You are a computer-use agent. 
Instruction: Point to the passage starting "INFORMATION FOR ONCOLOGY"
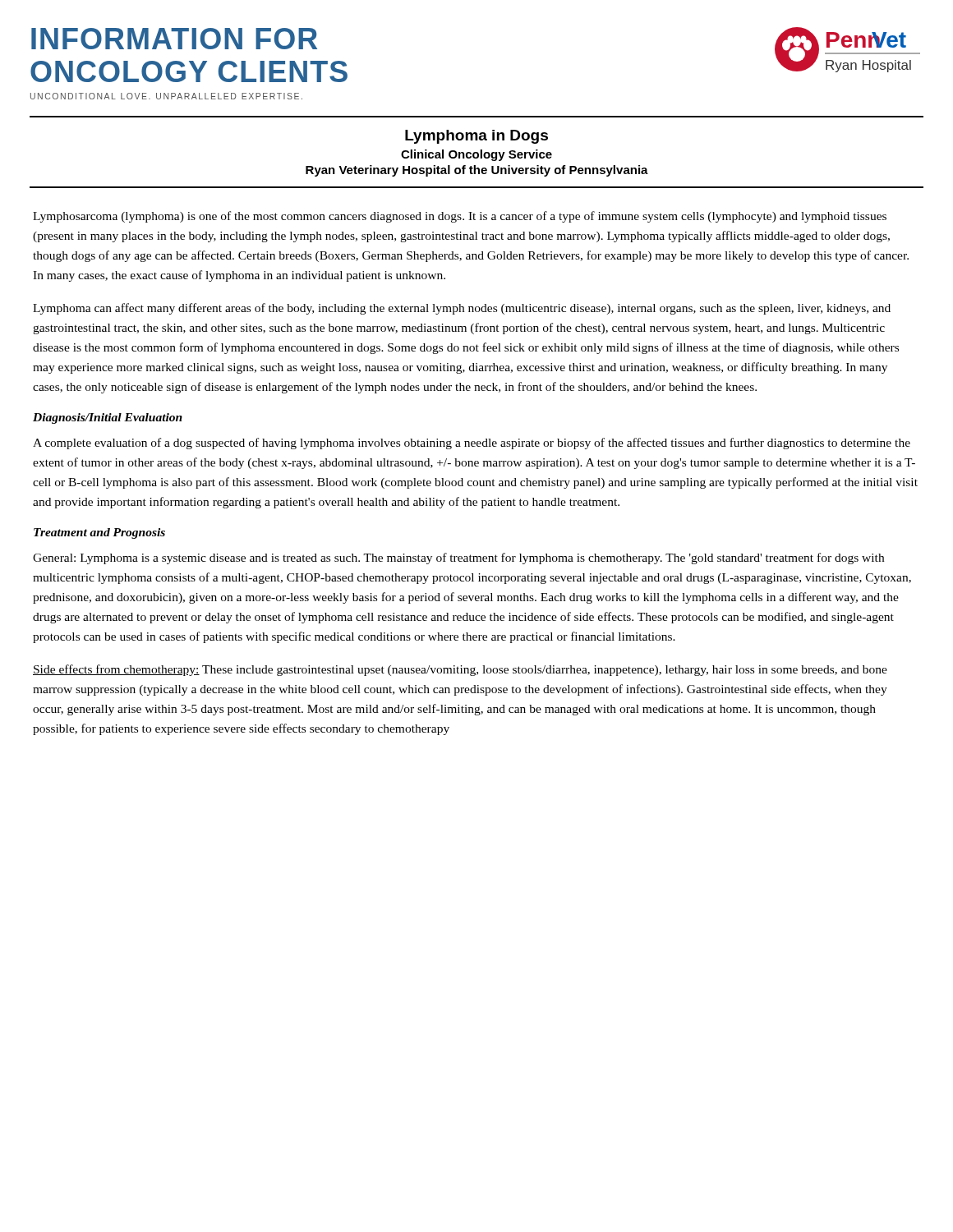click(174, 39)
